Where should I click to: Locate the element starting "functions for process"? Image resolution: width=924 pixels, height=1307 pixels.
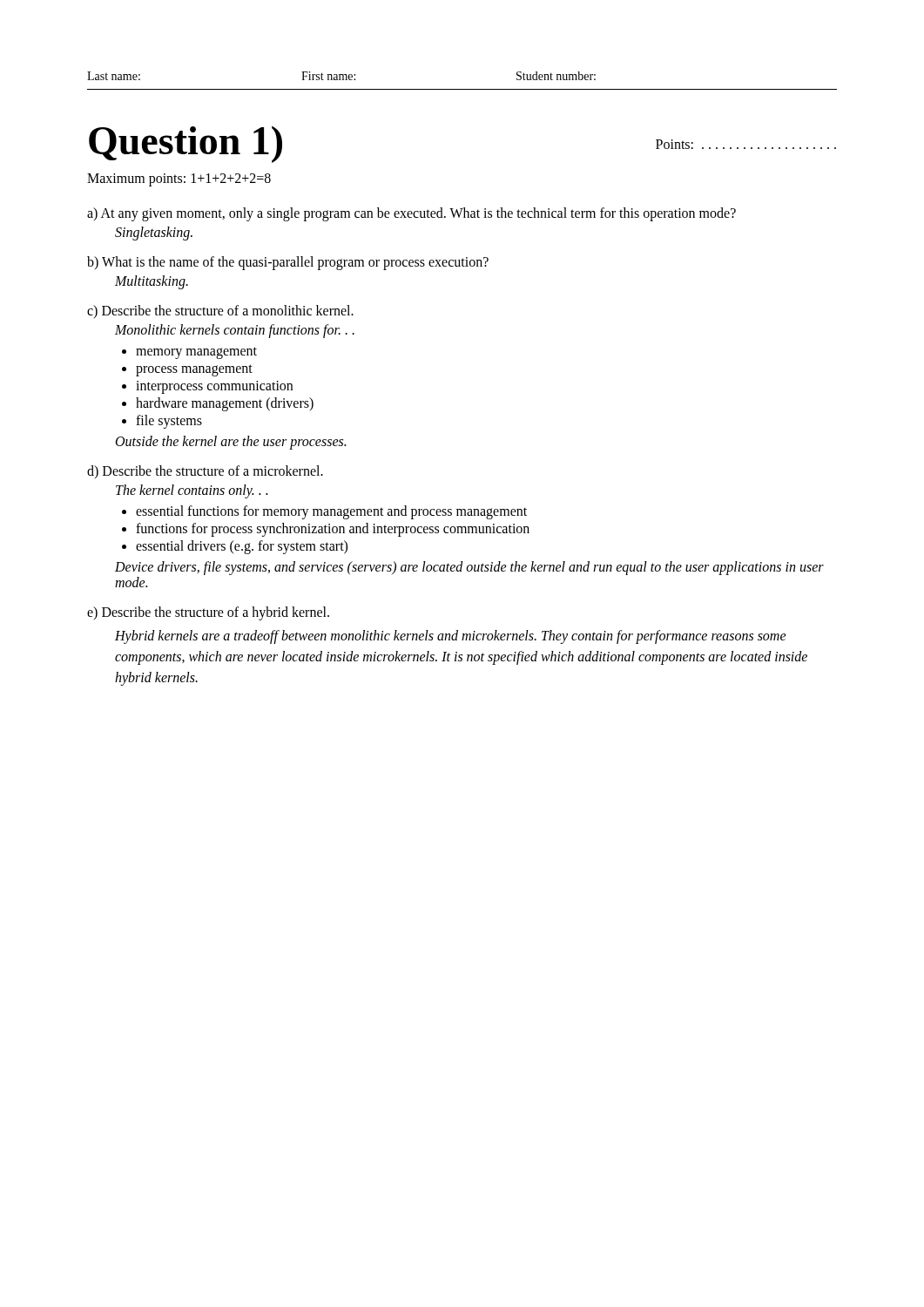333,528
